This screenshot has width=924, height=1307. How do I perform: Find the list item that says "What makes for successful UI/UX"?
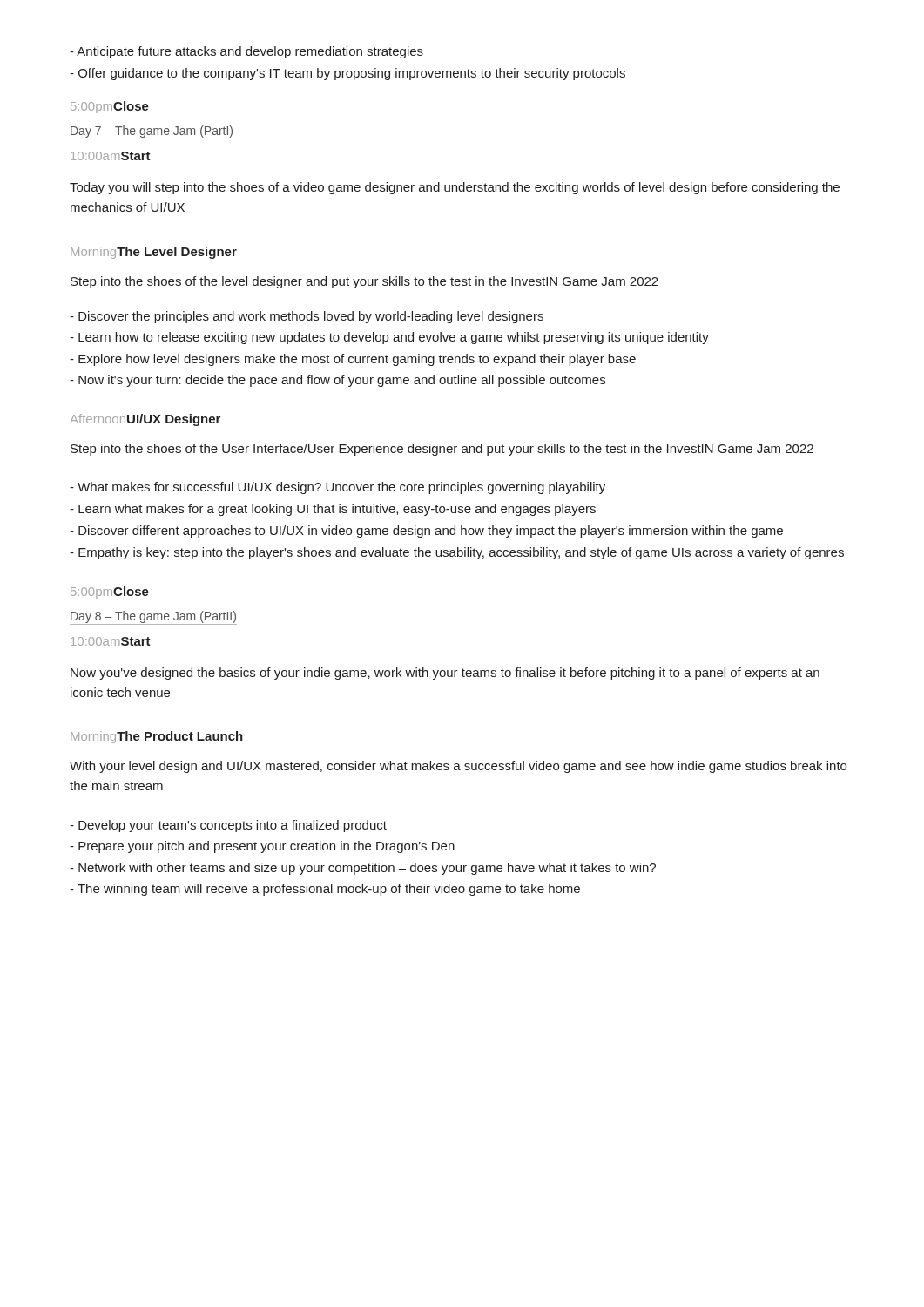(x=338, y=487)
